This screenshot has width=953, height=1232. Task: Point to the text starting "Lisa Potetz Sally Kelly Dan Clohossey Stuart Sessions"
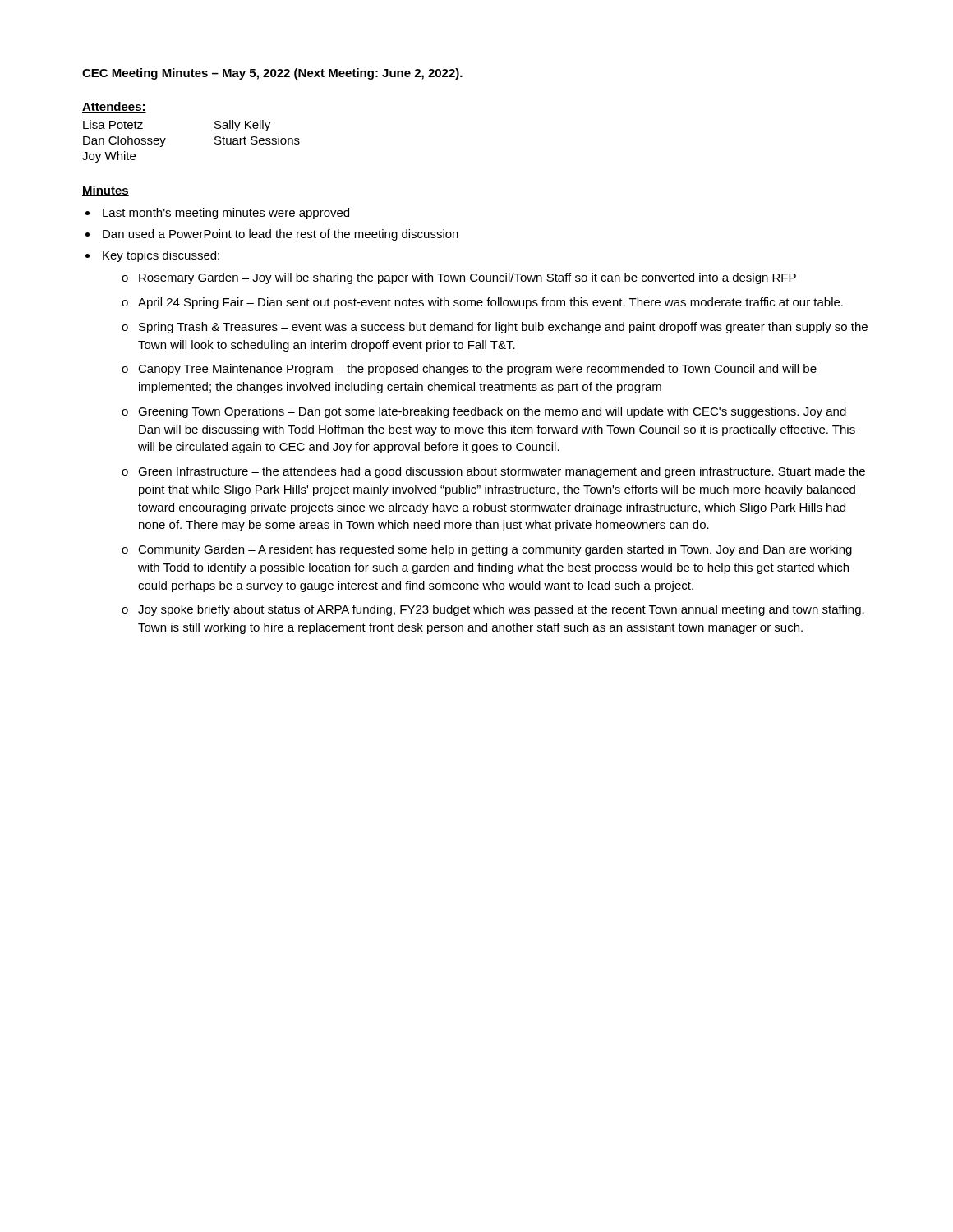point(214,140)
